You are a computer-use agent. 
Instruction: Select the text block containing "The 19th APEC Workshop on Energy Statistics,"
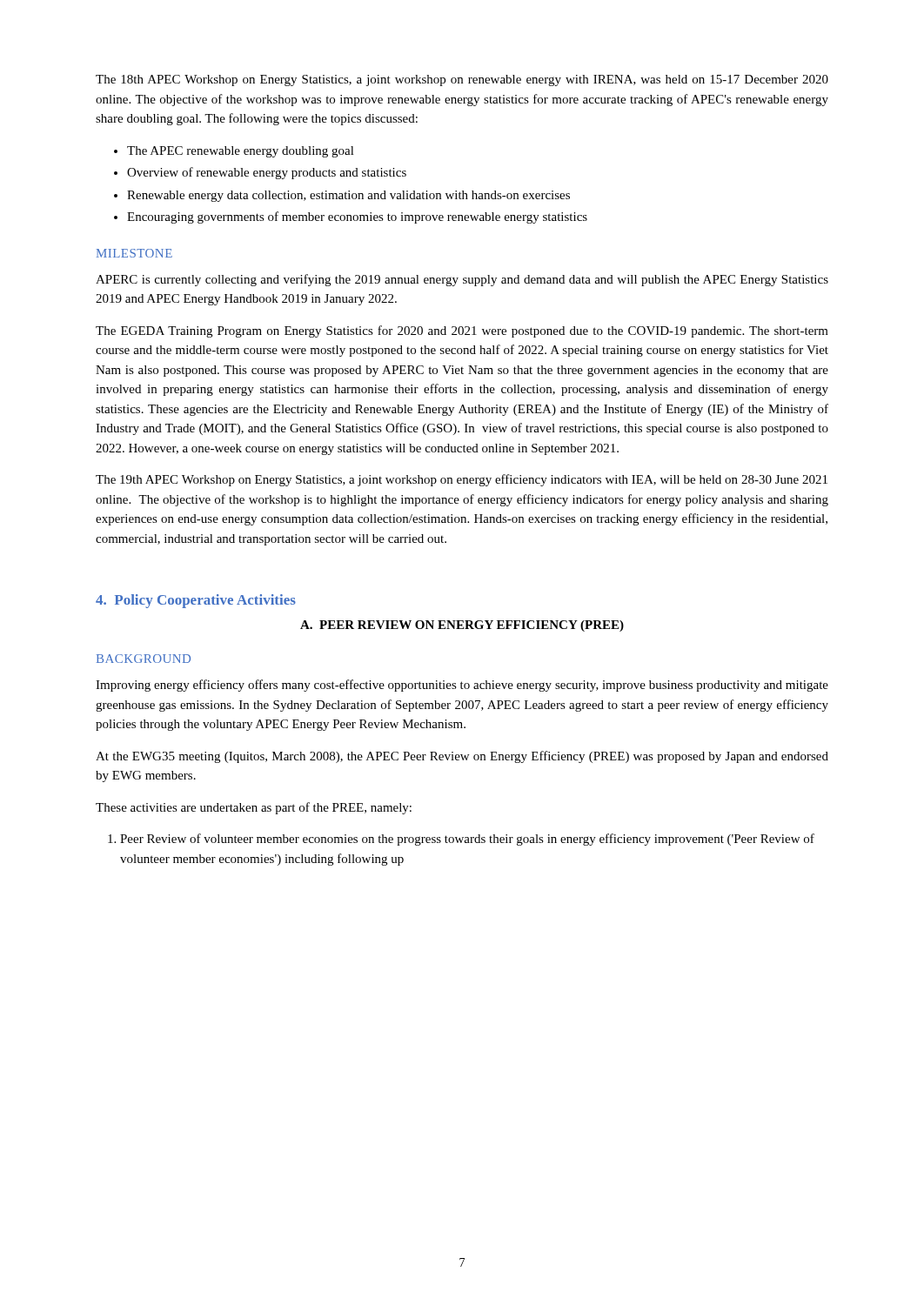462,509
